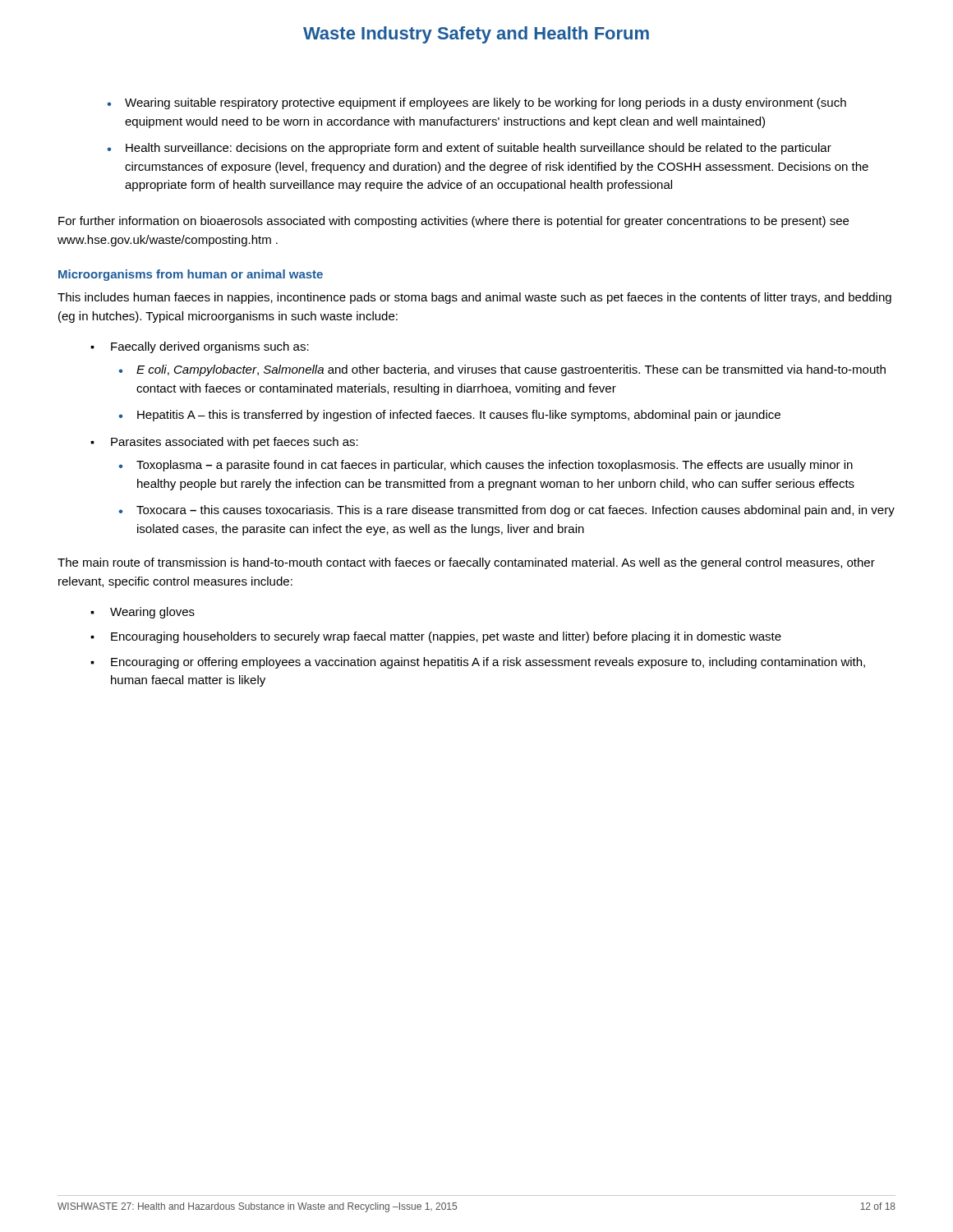Click on the list item with the text "Encouraging or offering employees a vaccination"
This screenshot has width=953, height=1232.
click(x=488, y=670)
